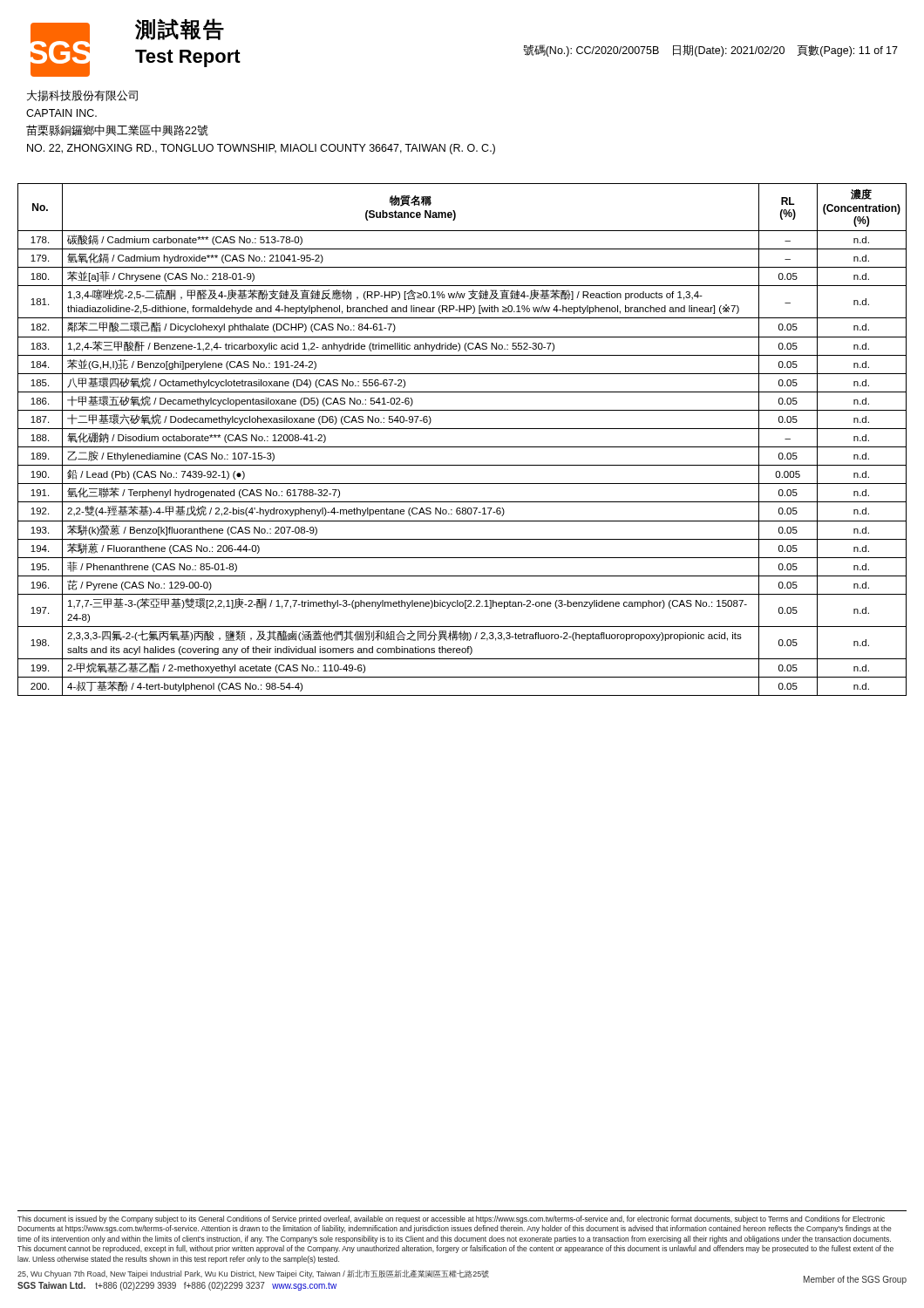Where is the passage that starts "大揚科技股份有限公司 CAPTAIN INC. 苗栗縣銅鑼鄉中興工業區中興路22號 NO. 22, ZHONGXING RD.,"?
The height and width of the screenshot is (1308, 924).
[82, 95]
